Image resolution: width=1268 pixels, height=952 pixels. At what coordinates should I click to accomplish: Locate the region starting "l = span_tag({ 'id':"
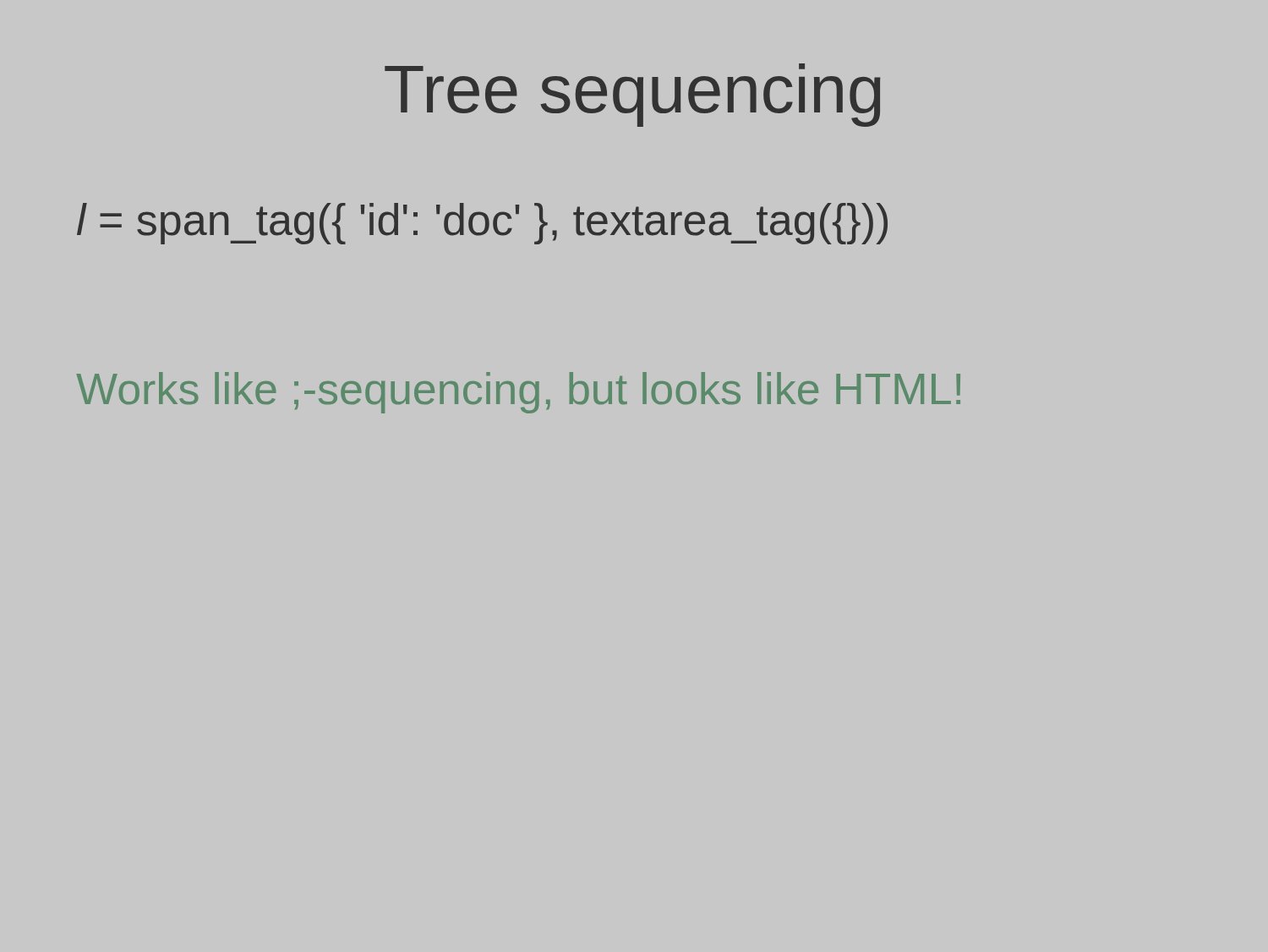[483, 220]
